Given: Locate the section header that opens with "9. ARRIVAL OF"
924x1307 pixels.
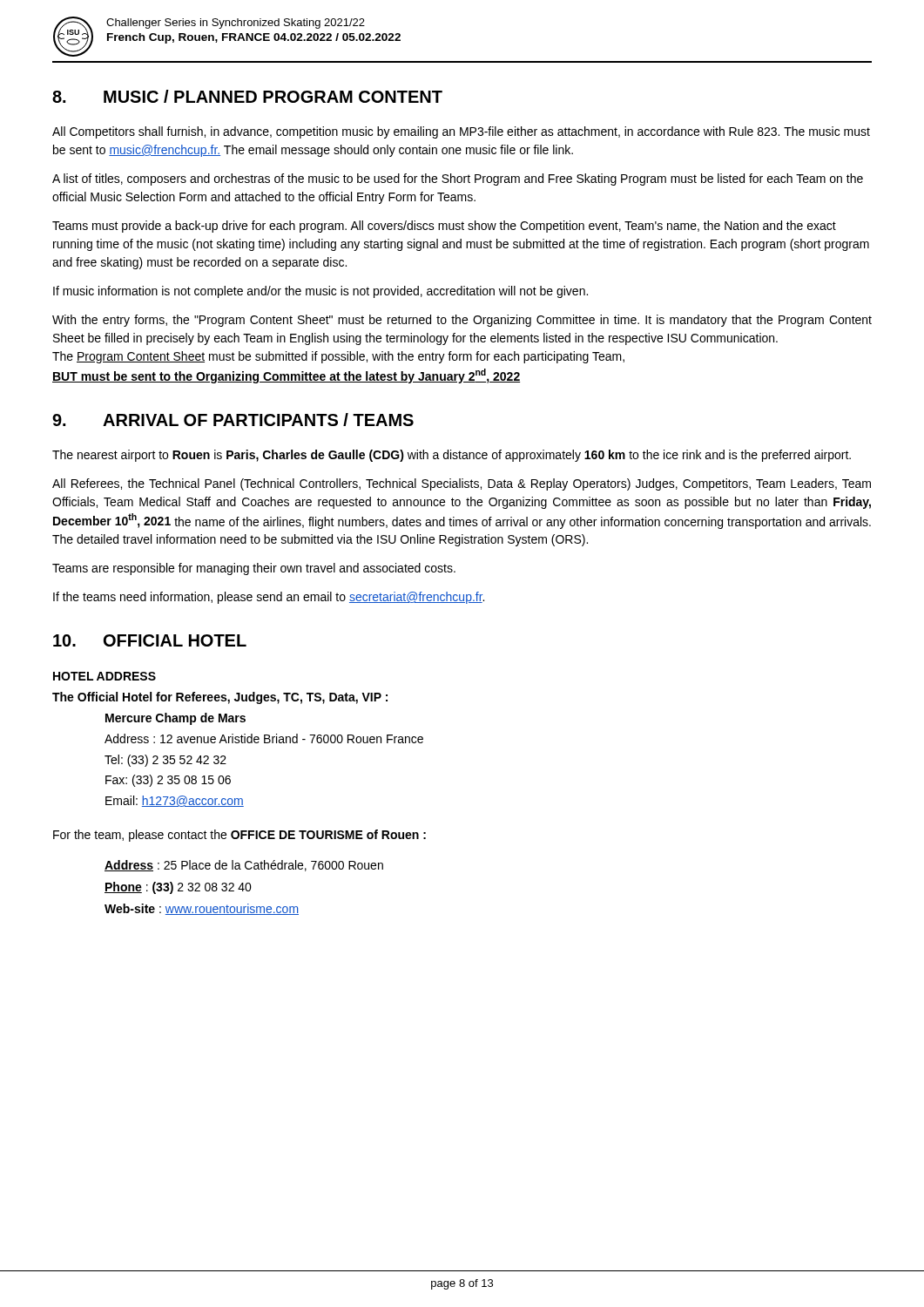Looking at the screenshot, I should (233, 420).
